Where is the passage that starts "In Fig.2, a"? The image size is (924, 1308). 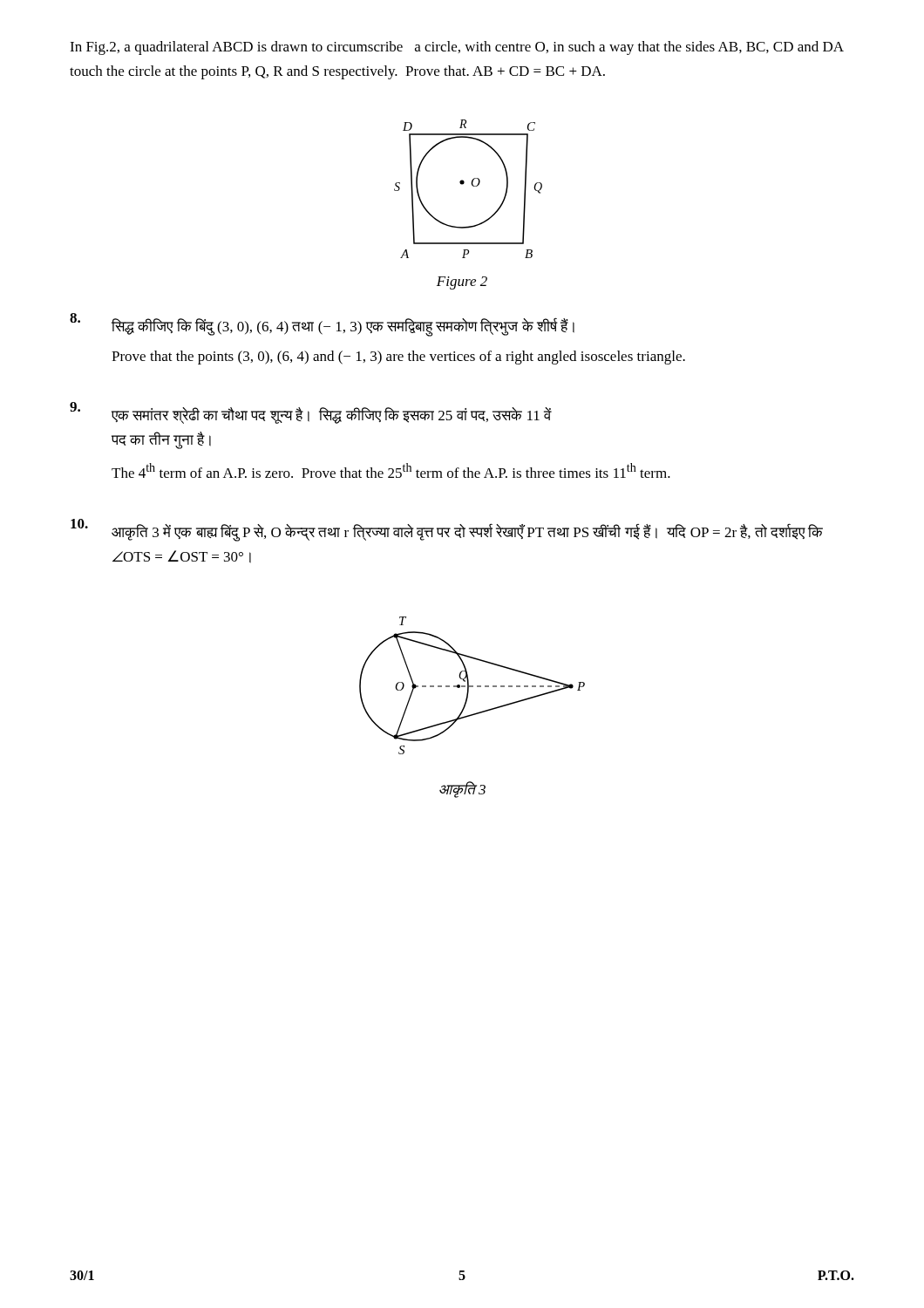(456, 59)
